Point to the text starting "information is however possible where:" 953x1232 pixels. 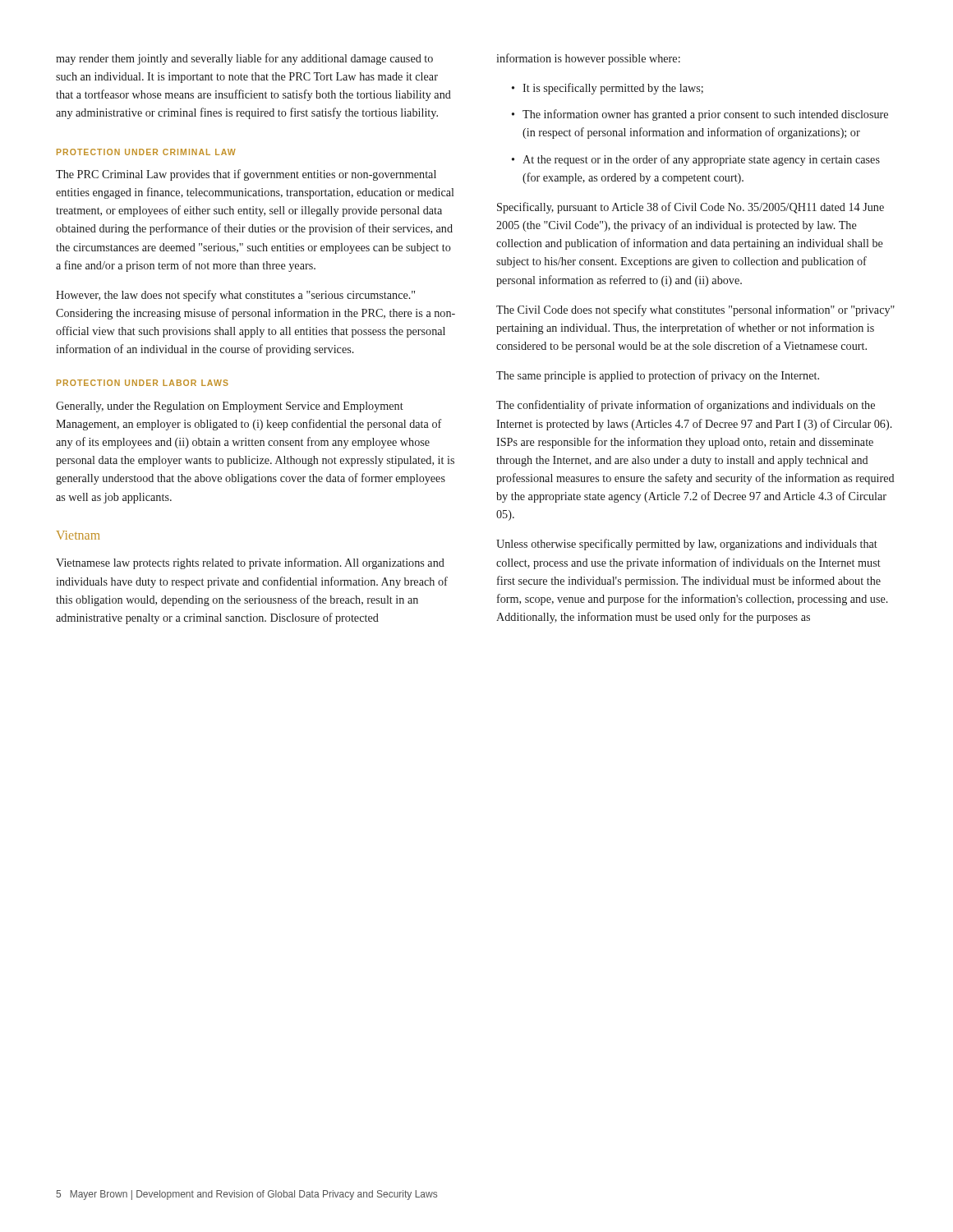[588, 59]
